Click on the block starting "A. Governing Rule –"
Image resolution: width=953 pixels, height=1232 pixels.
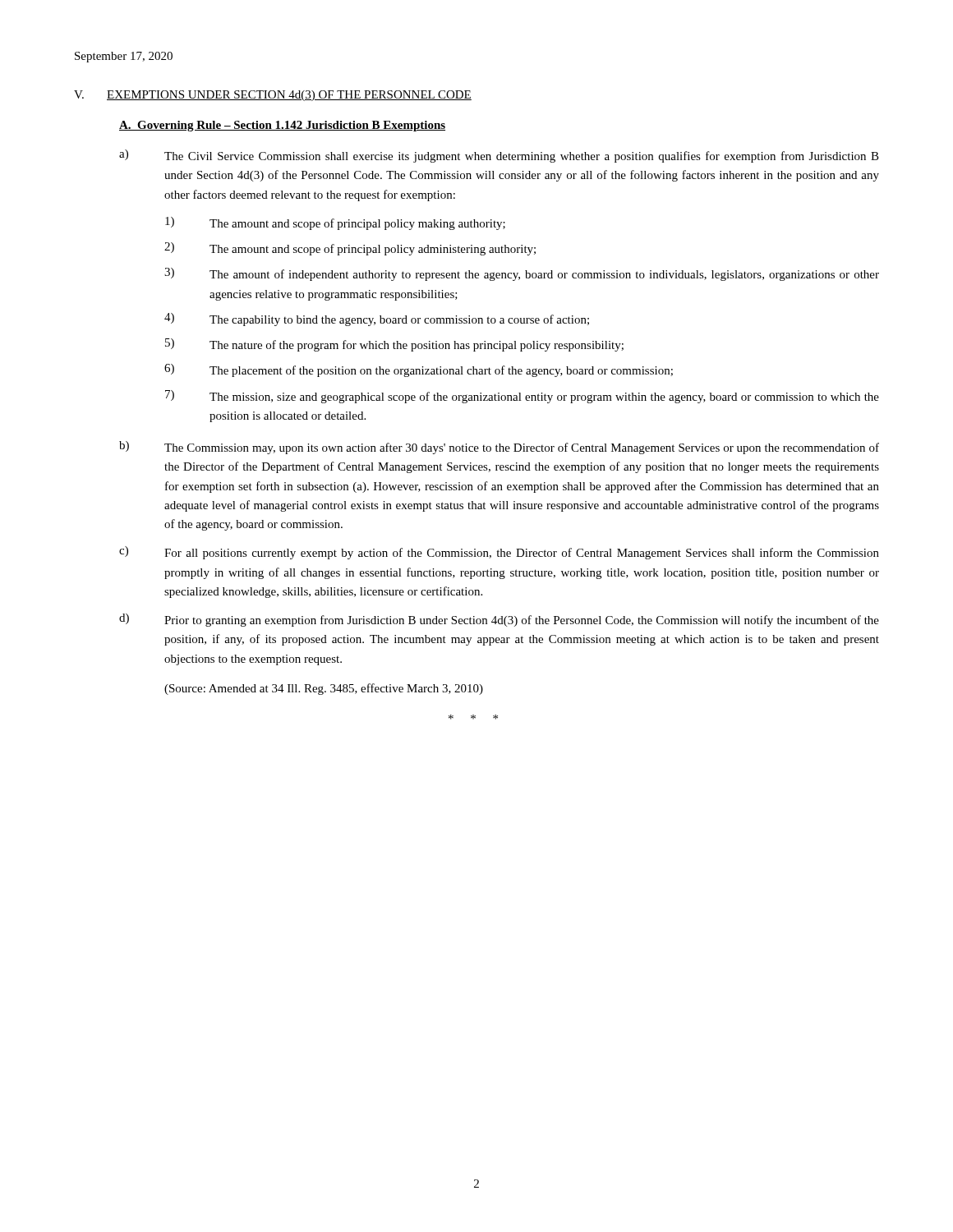[282, 125]
